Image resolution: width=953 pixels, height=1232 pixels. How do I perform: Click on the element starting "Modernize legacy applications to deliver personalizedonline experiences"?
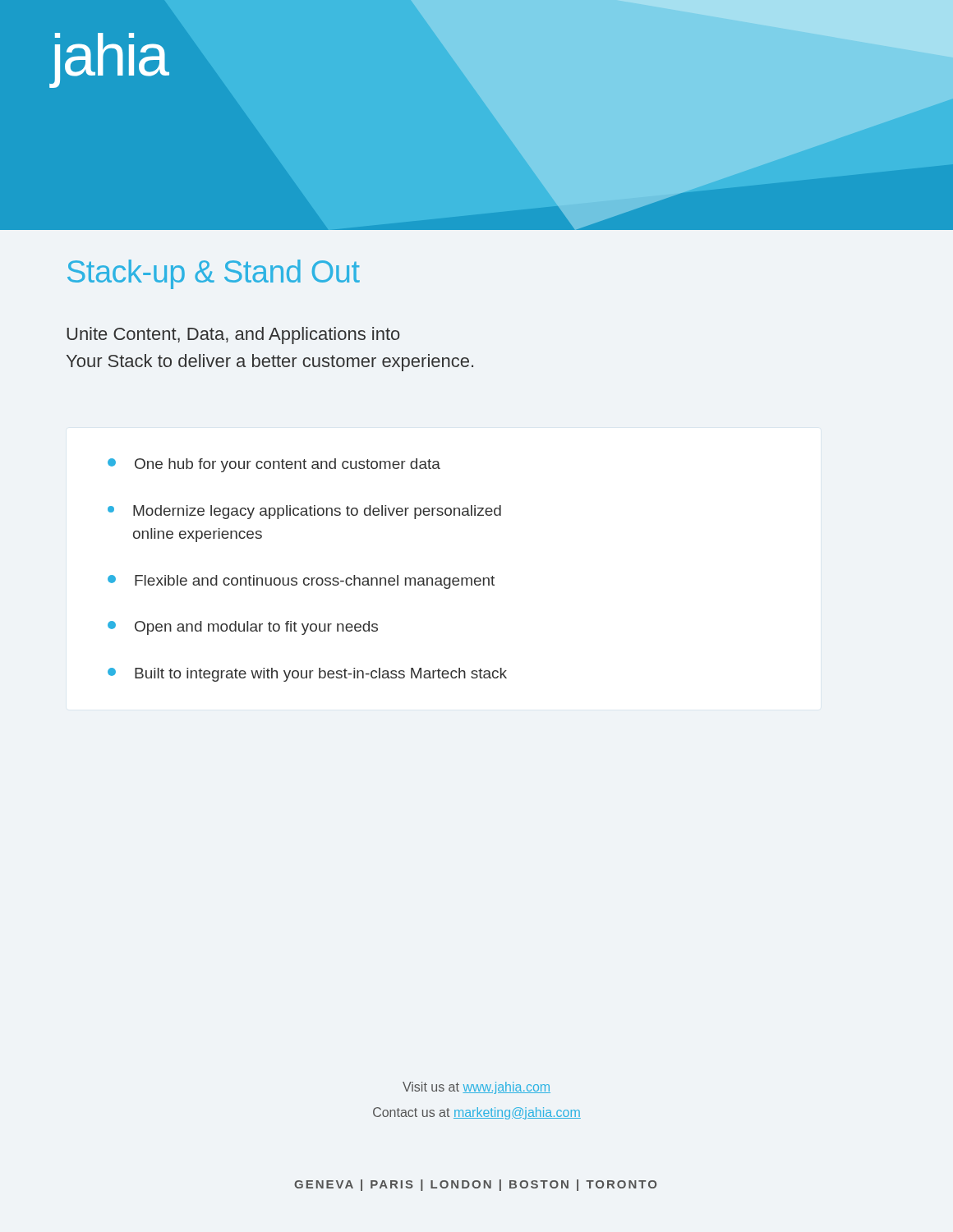[305, 522]
